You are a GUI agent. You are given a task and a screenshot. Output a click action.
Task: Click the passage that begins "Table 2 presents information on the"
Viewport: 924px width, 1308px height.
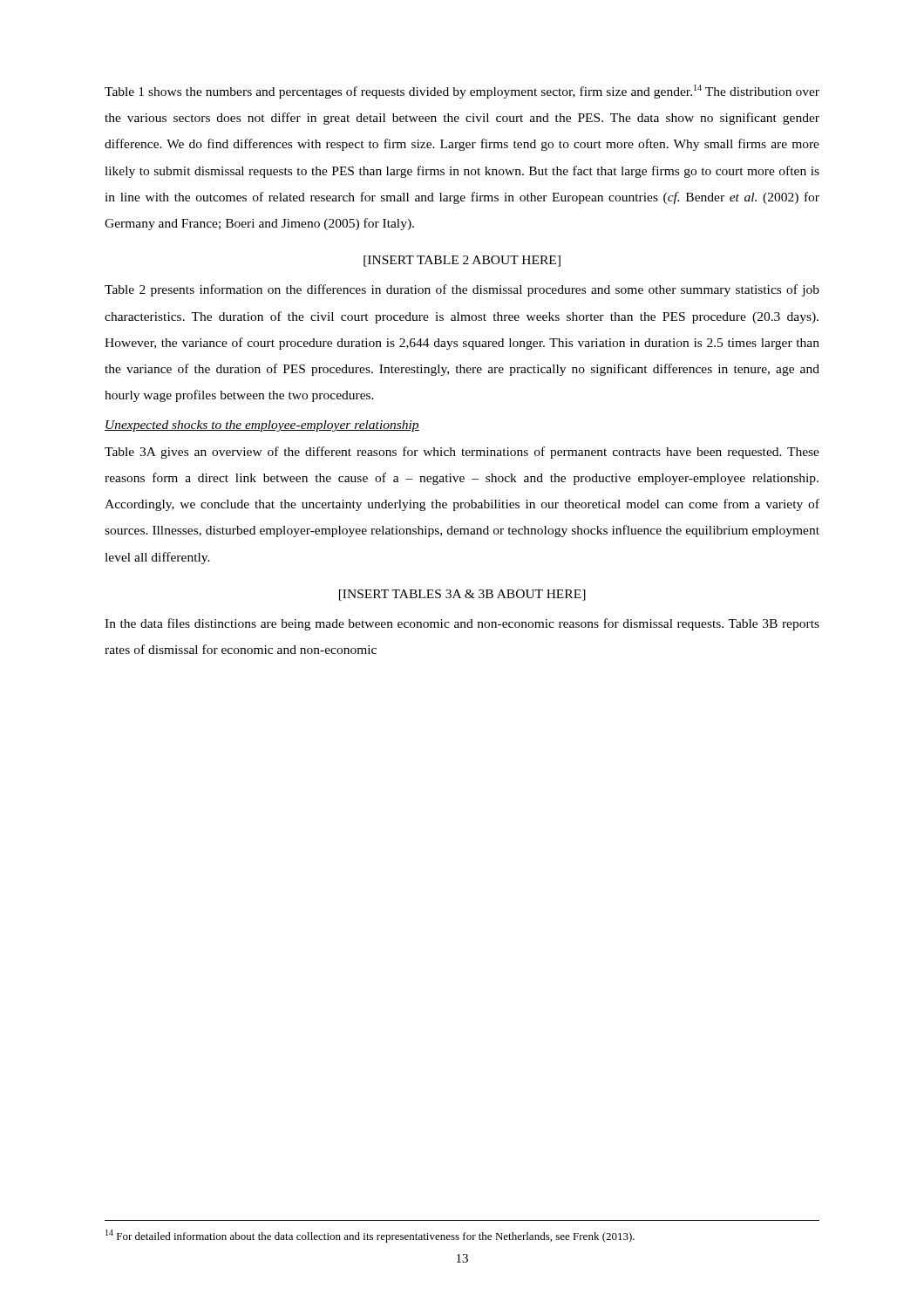tap(462, 342)
